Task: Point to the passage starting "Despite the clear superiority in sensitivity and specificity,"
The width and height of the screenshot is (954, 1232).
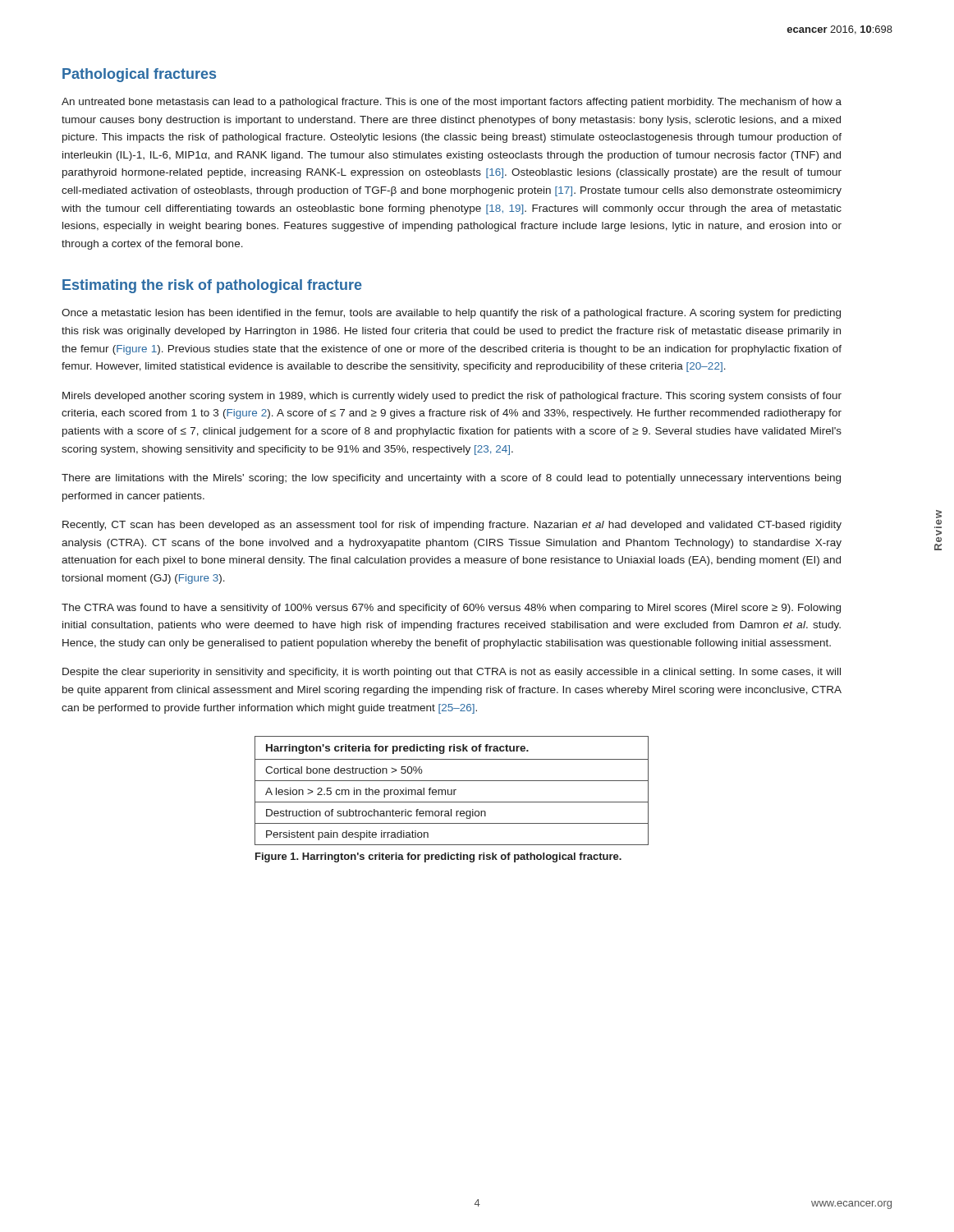Action: click(452, 690)
